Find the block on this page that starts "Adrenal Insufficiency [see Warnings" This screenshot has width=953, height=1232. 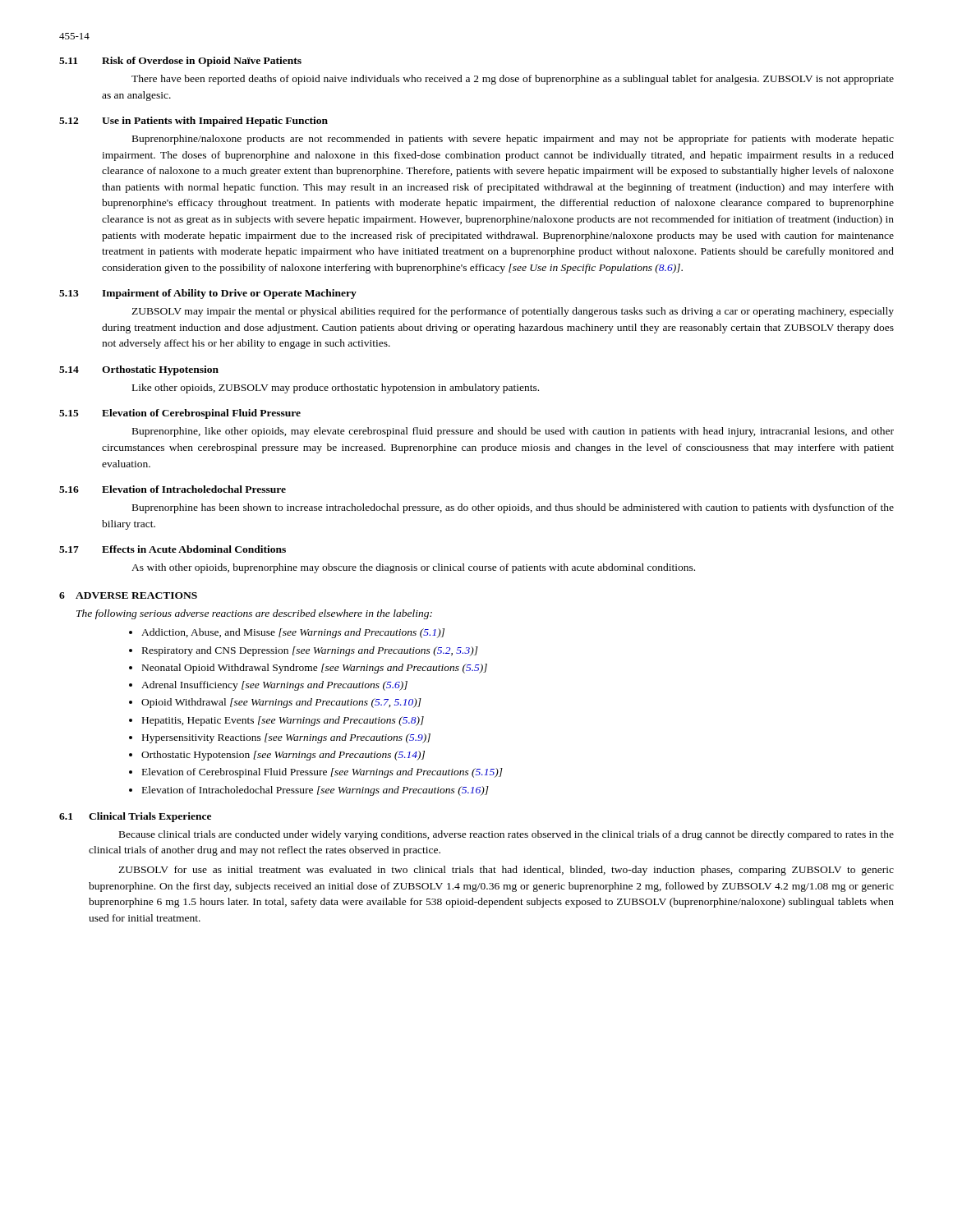click(275, 685)
